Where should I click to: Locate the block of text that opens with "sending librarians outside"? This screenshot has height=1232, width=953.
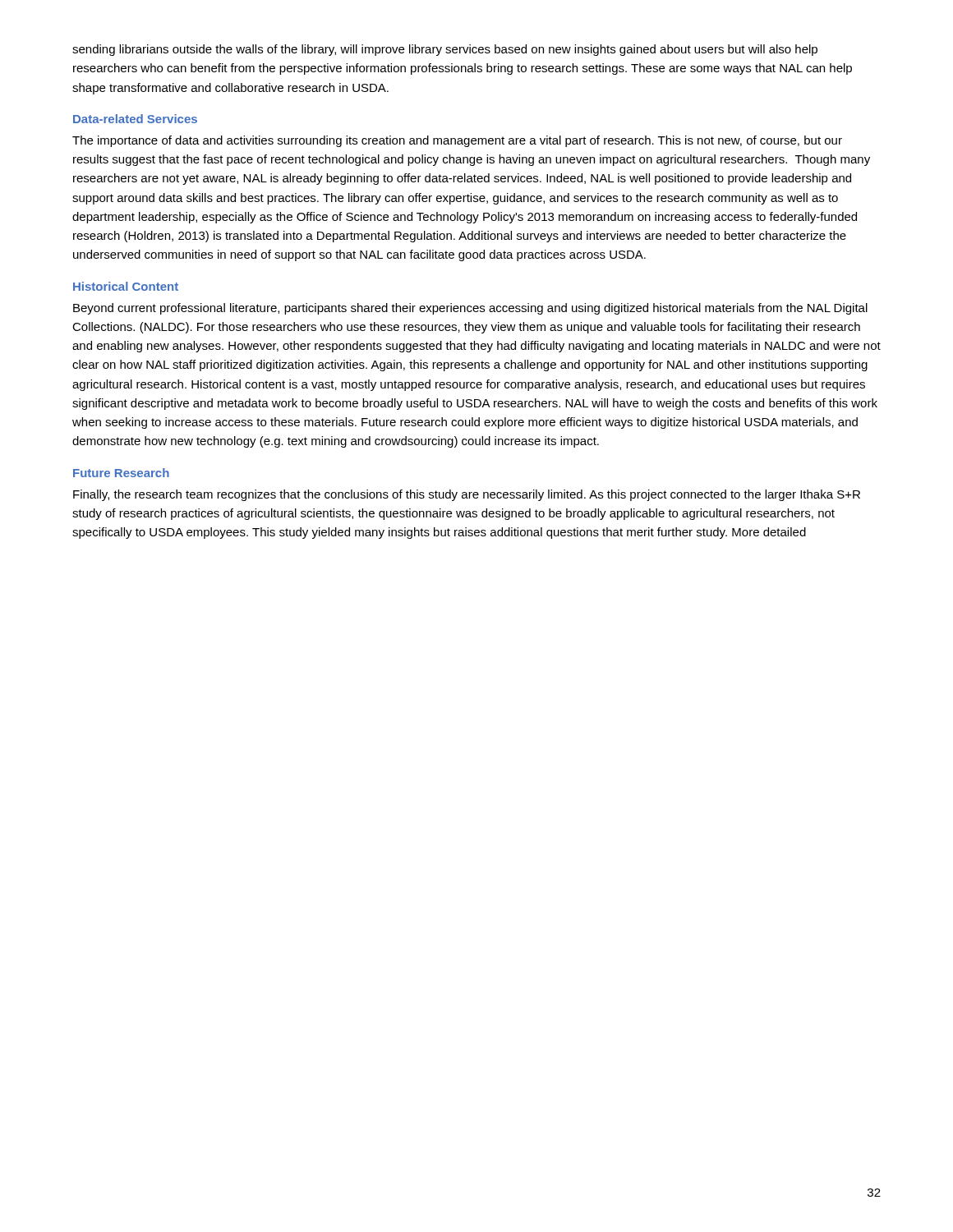point(462,68)
